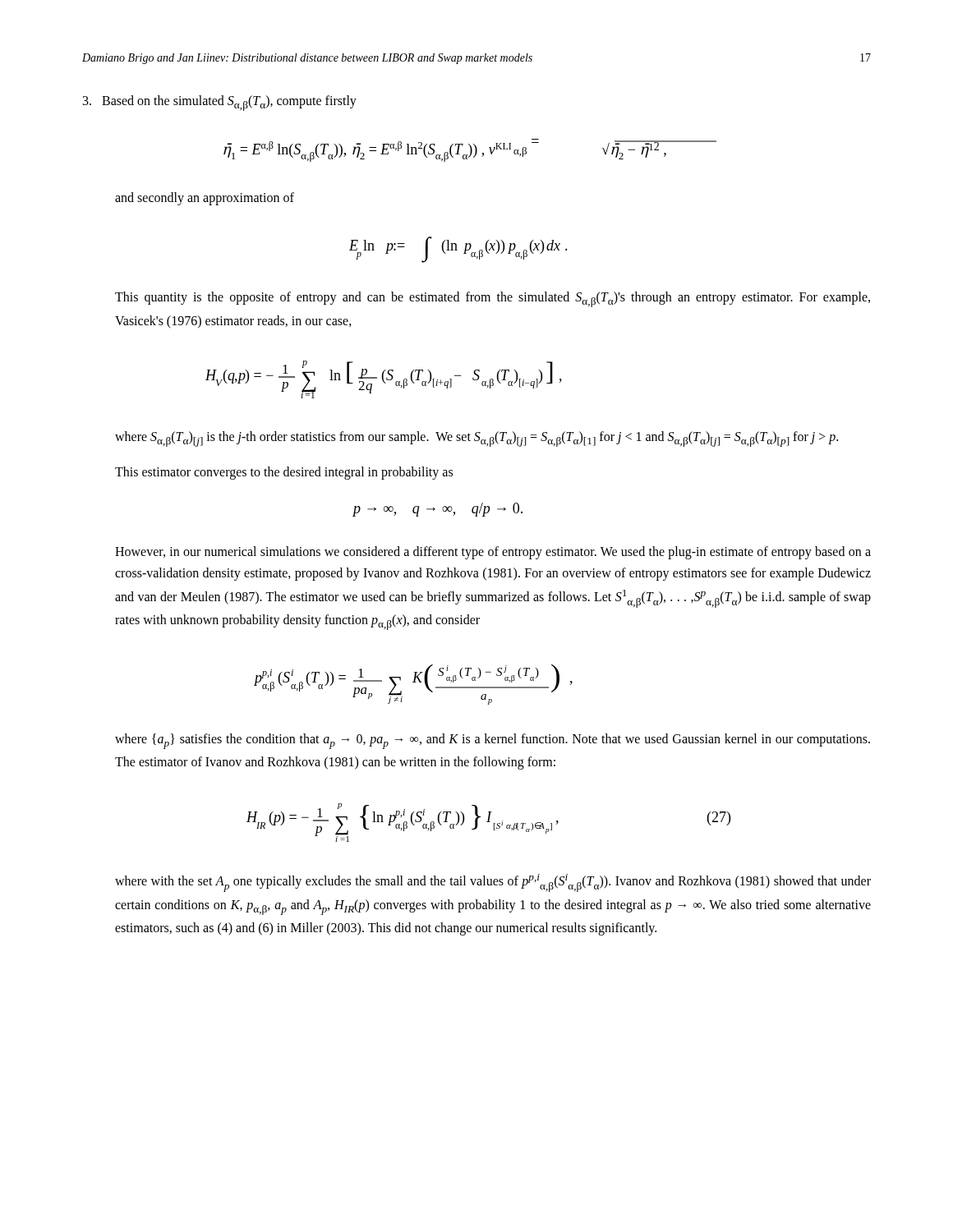Screen dimensions: 1232x953
Task: Where is the formula that starts "p → ∞, q → ∞,"?
Action: [476, 509]
